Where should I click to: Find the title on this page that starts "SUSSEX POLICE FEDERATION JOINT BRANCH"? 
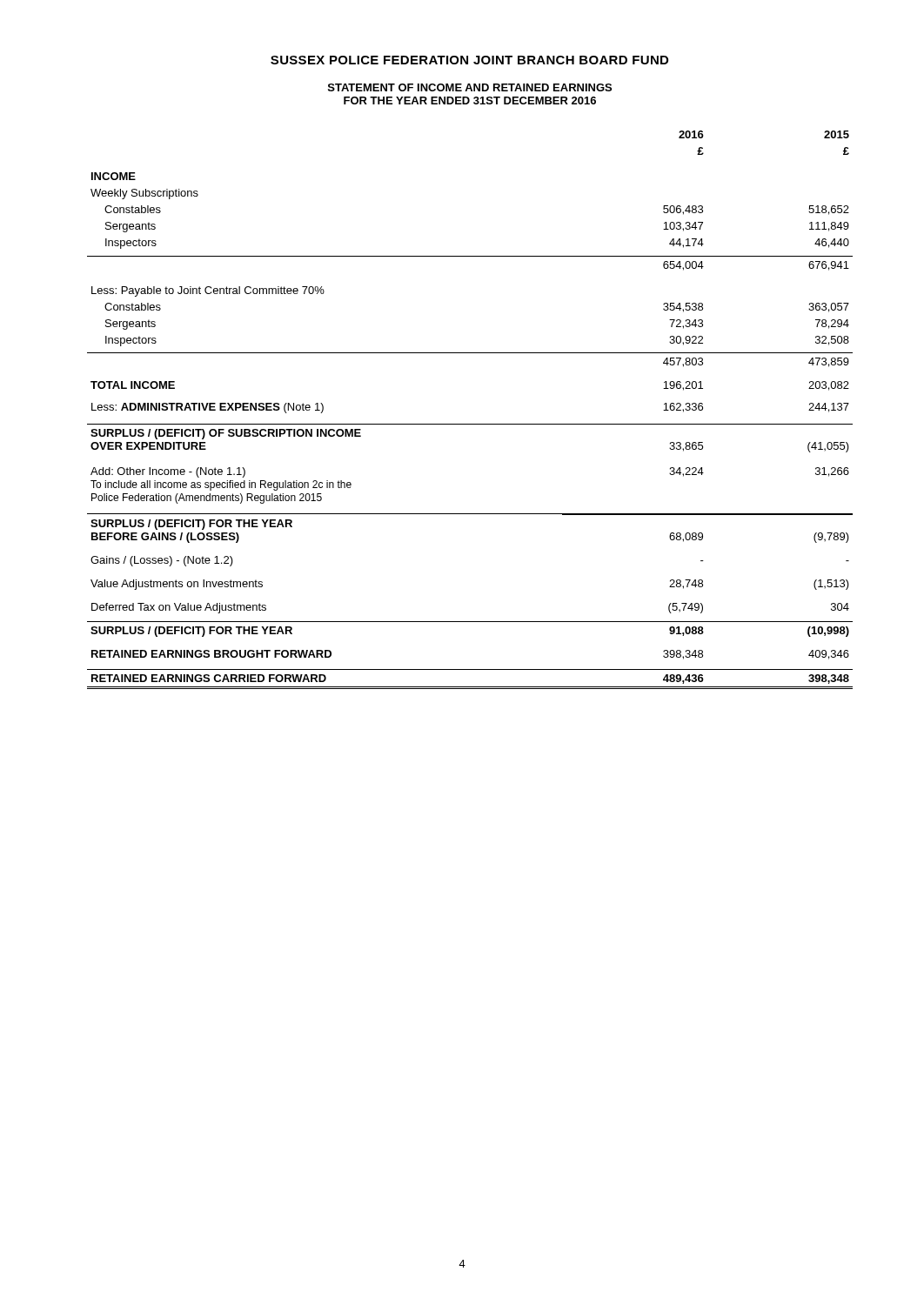470,60
